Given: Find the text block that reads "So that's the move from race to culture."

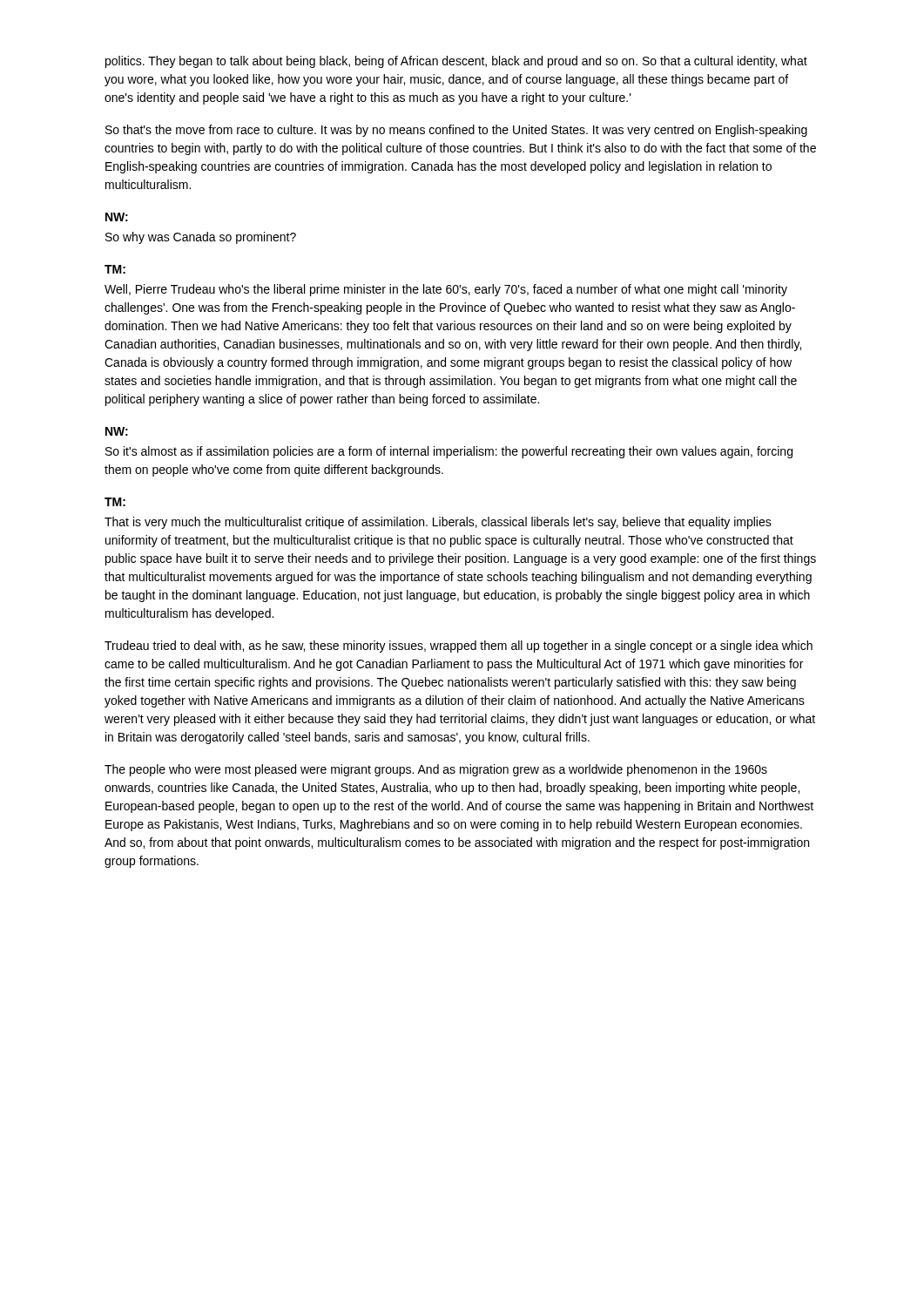Looking at the screenshot, I should pos(460,157).
